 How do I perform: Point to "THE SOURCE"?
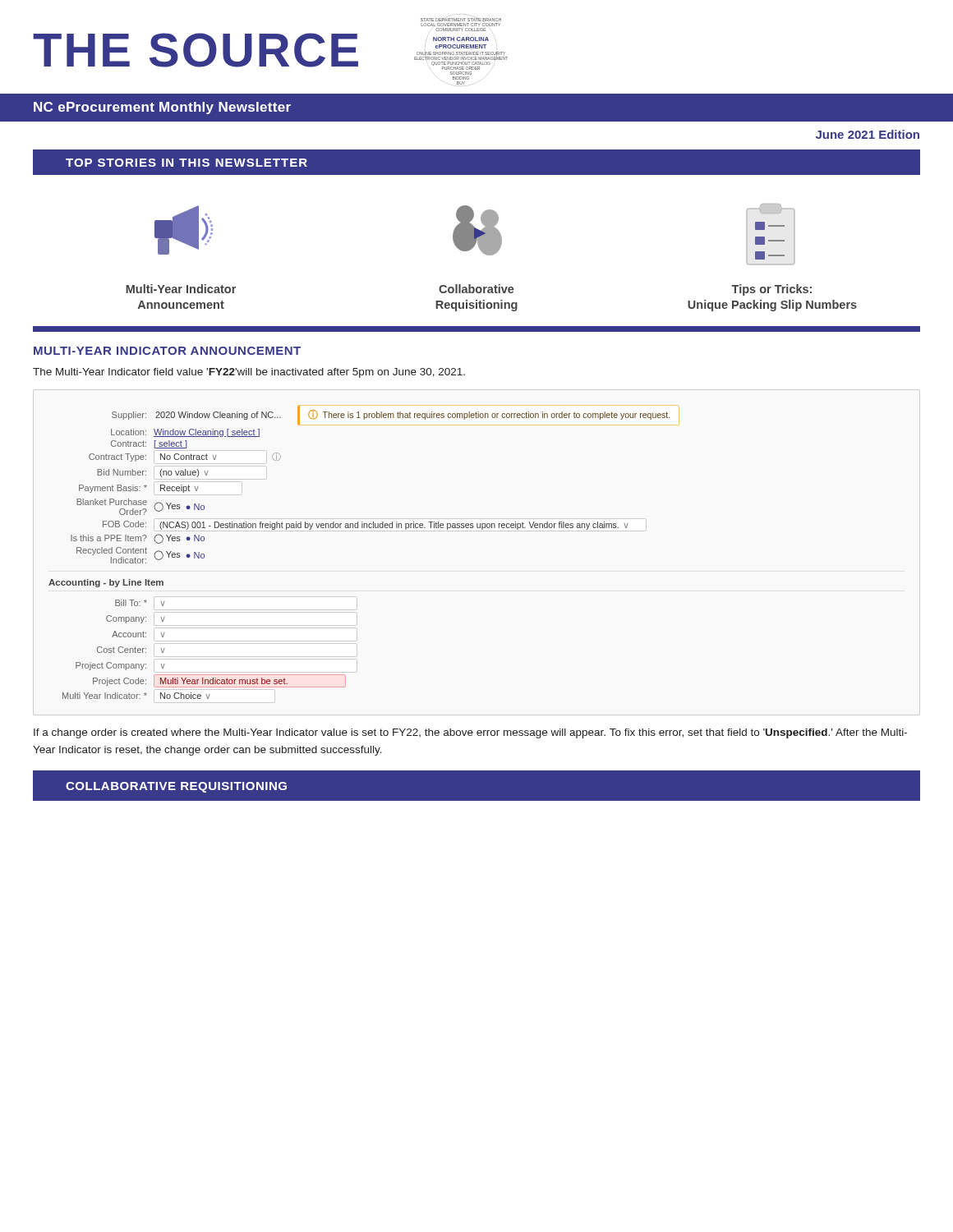click(x=197, y=50)
